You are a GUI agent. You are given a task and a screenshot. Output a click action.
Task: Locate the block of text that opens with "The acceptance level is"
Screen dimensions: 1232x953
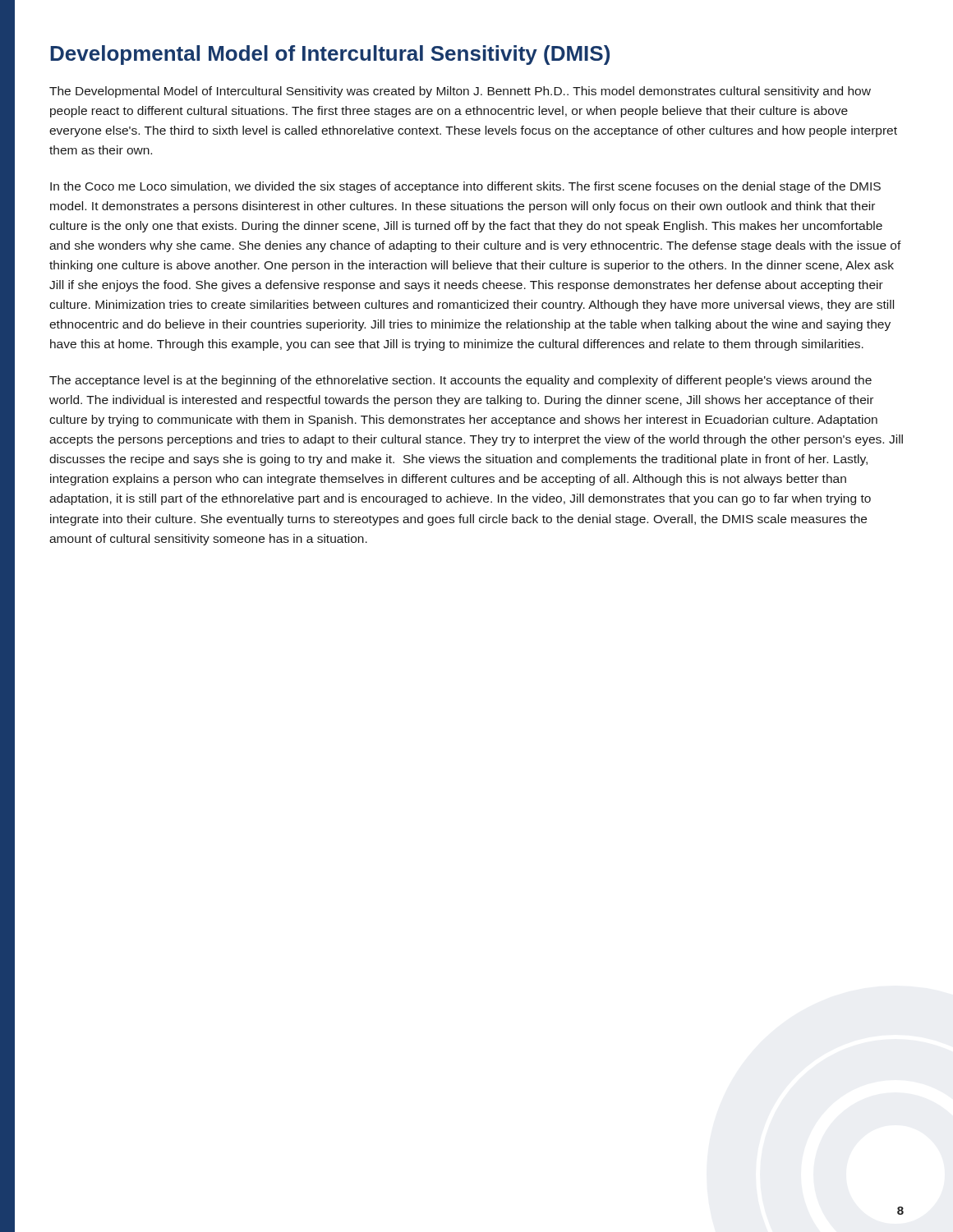pyautogui.click(x=476, y=459)
